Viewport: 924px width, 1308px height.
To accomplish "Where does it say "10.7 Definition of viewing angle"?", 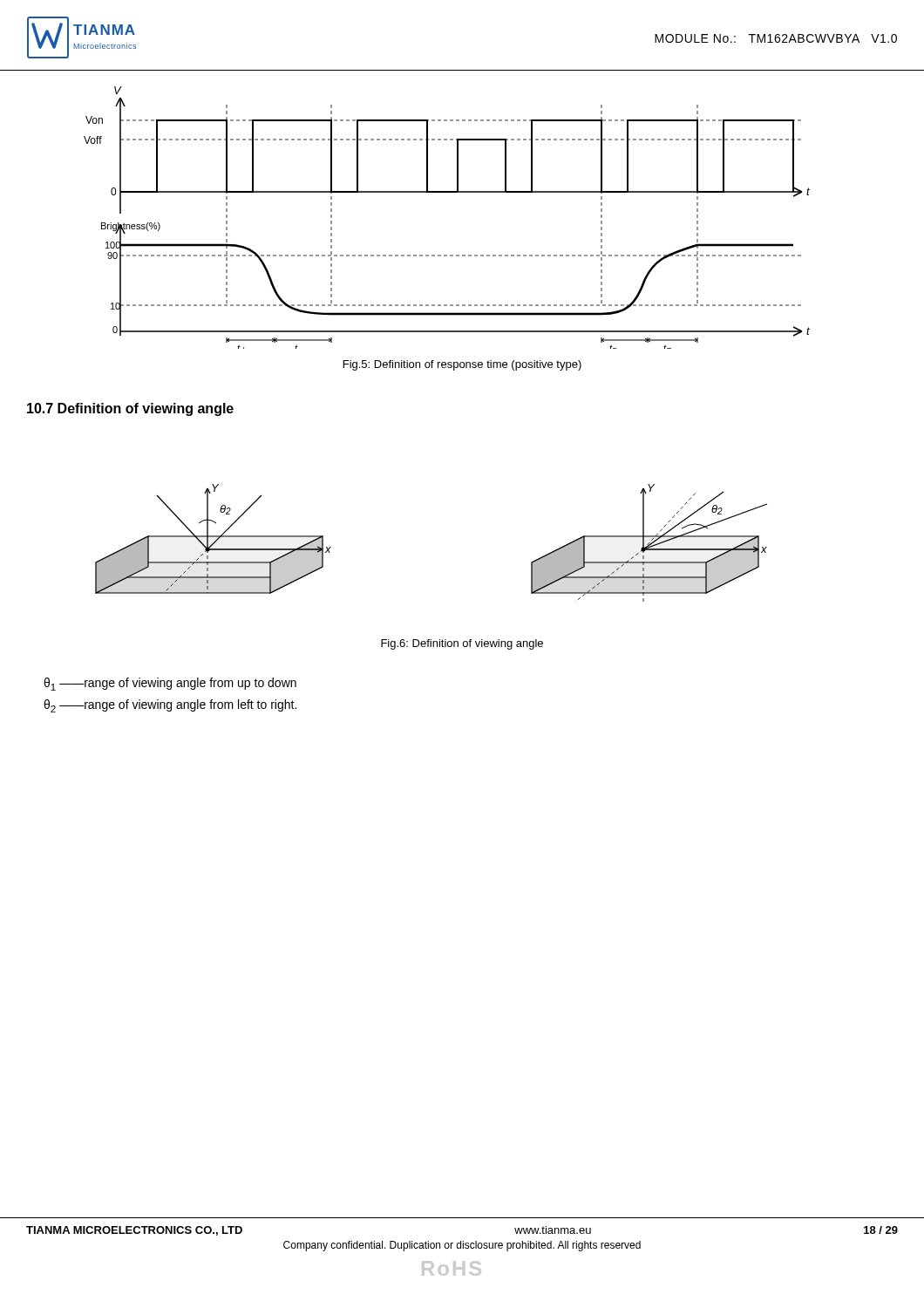I will 130,409.
